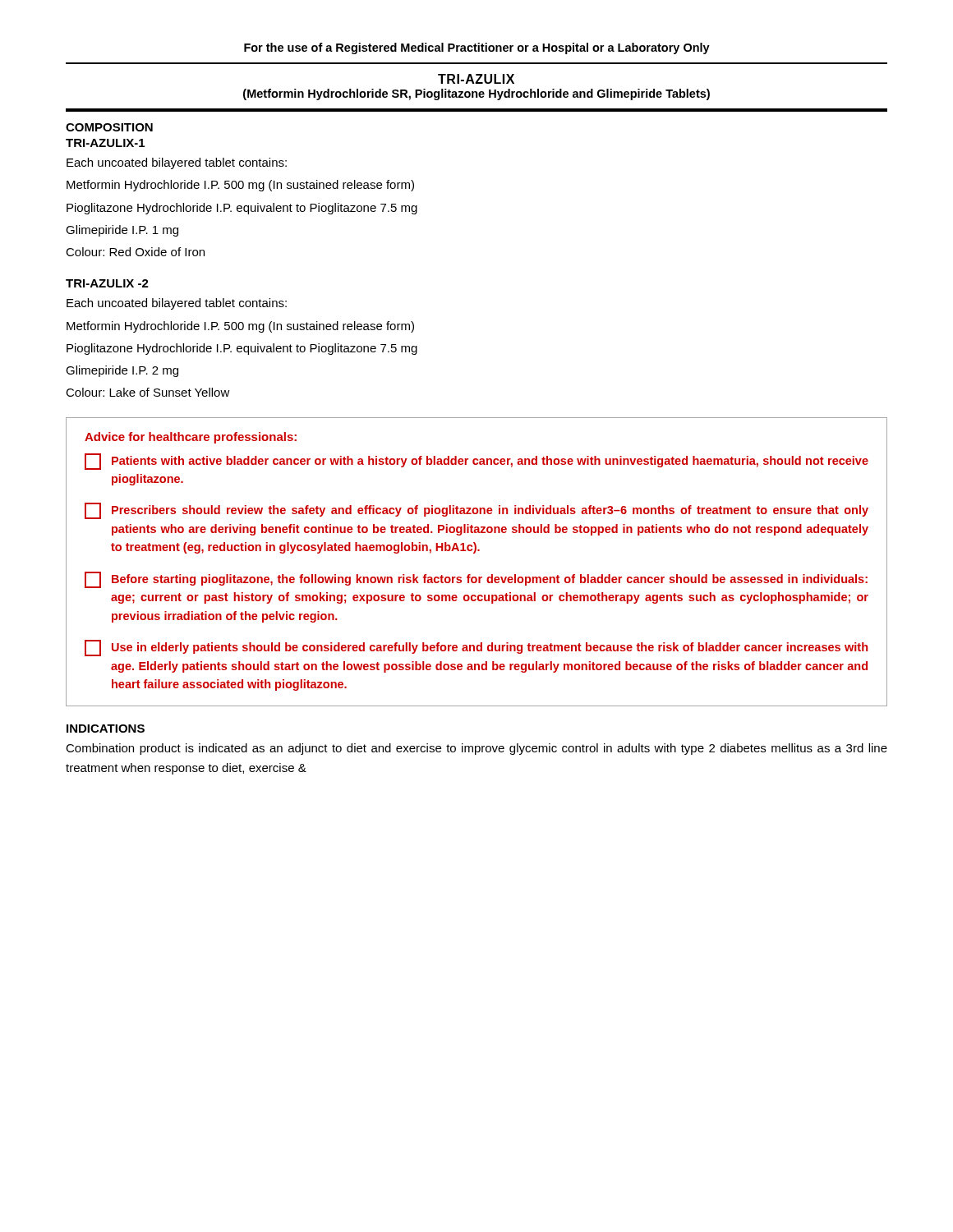The width and height of the screenshot is (953, 1232).
Task: Locate the text block starting "TRI-AZULIX (Metformin Hydrochloride SR,"
Action: pyautogui.click(x=476, y=86)
